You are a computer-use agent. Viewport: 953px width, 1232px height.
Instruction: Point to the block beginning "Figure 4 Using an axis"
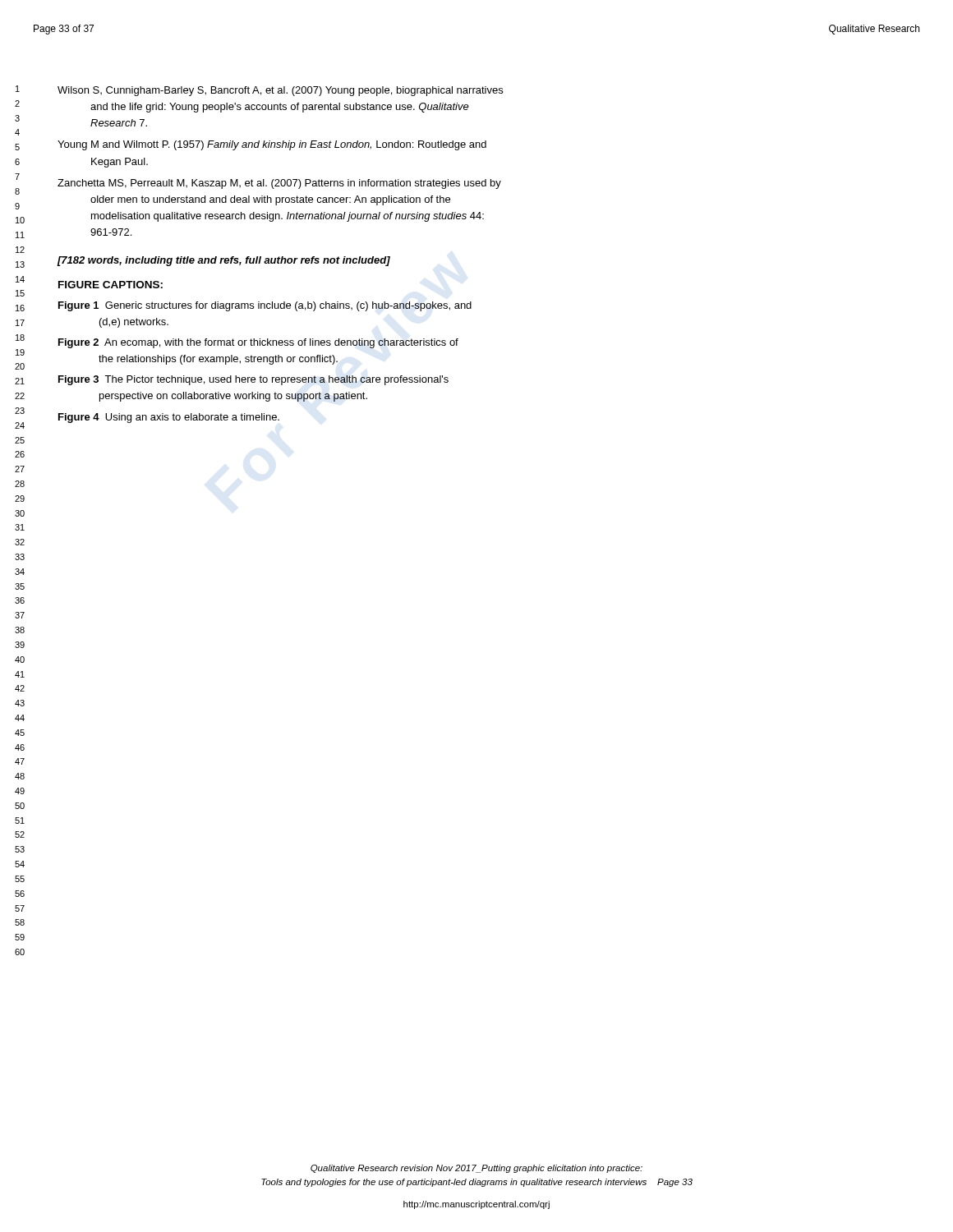pos(169,417)
